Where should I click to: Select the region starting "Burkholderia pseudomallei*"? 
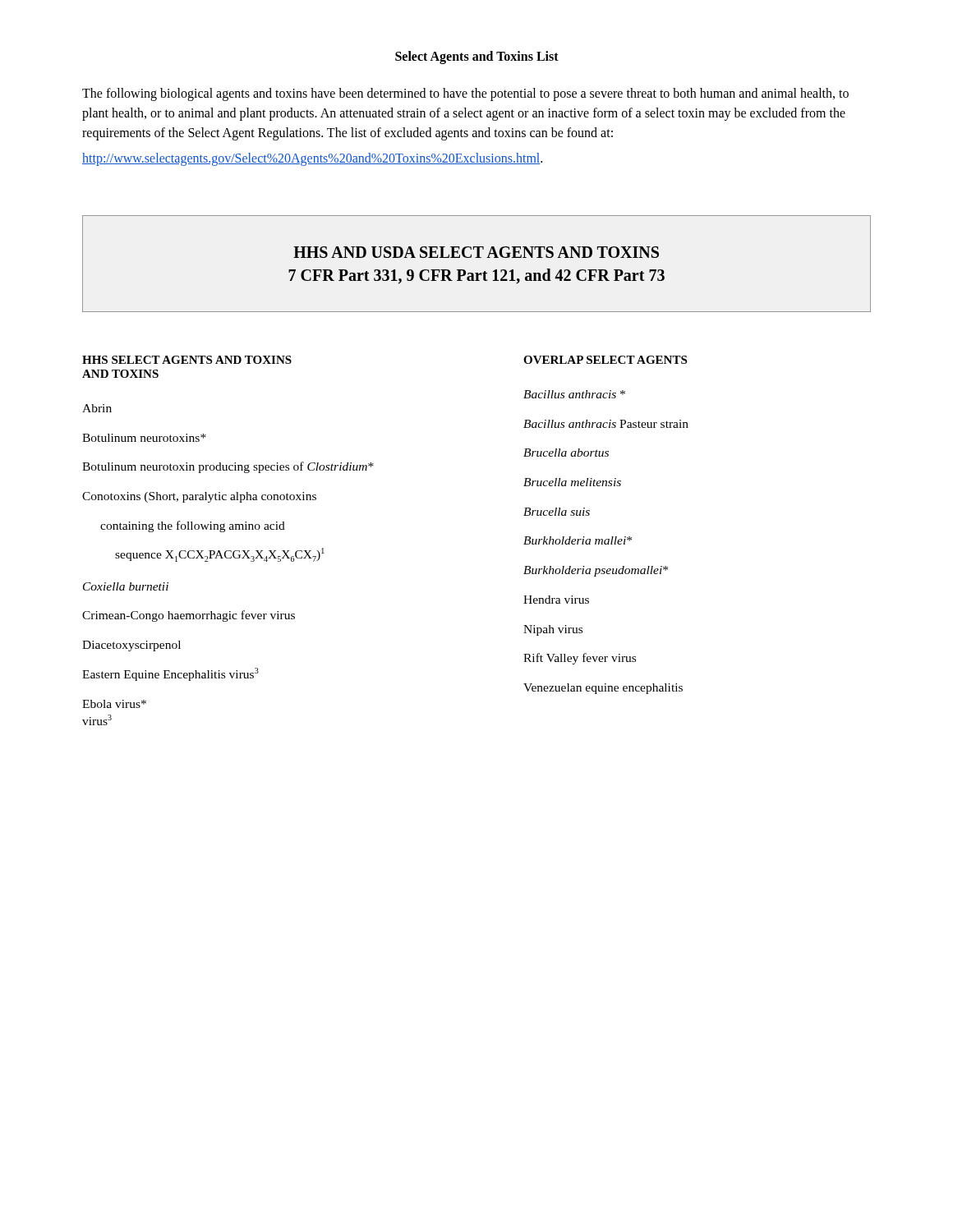[596, 570]
